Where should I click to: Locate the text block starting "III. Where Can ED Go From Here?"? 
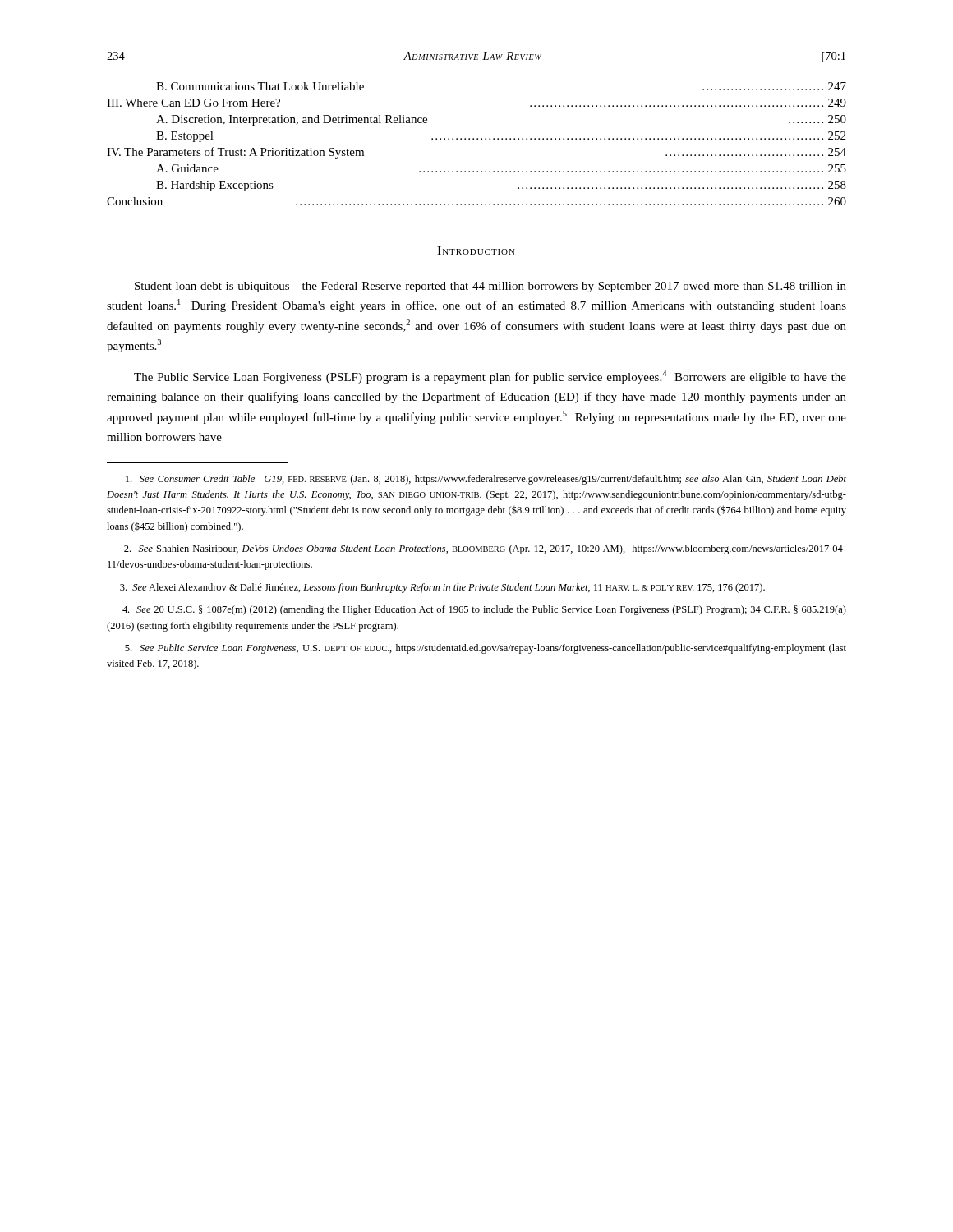tap(193, 102)
